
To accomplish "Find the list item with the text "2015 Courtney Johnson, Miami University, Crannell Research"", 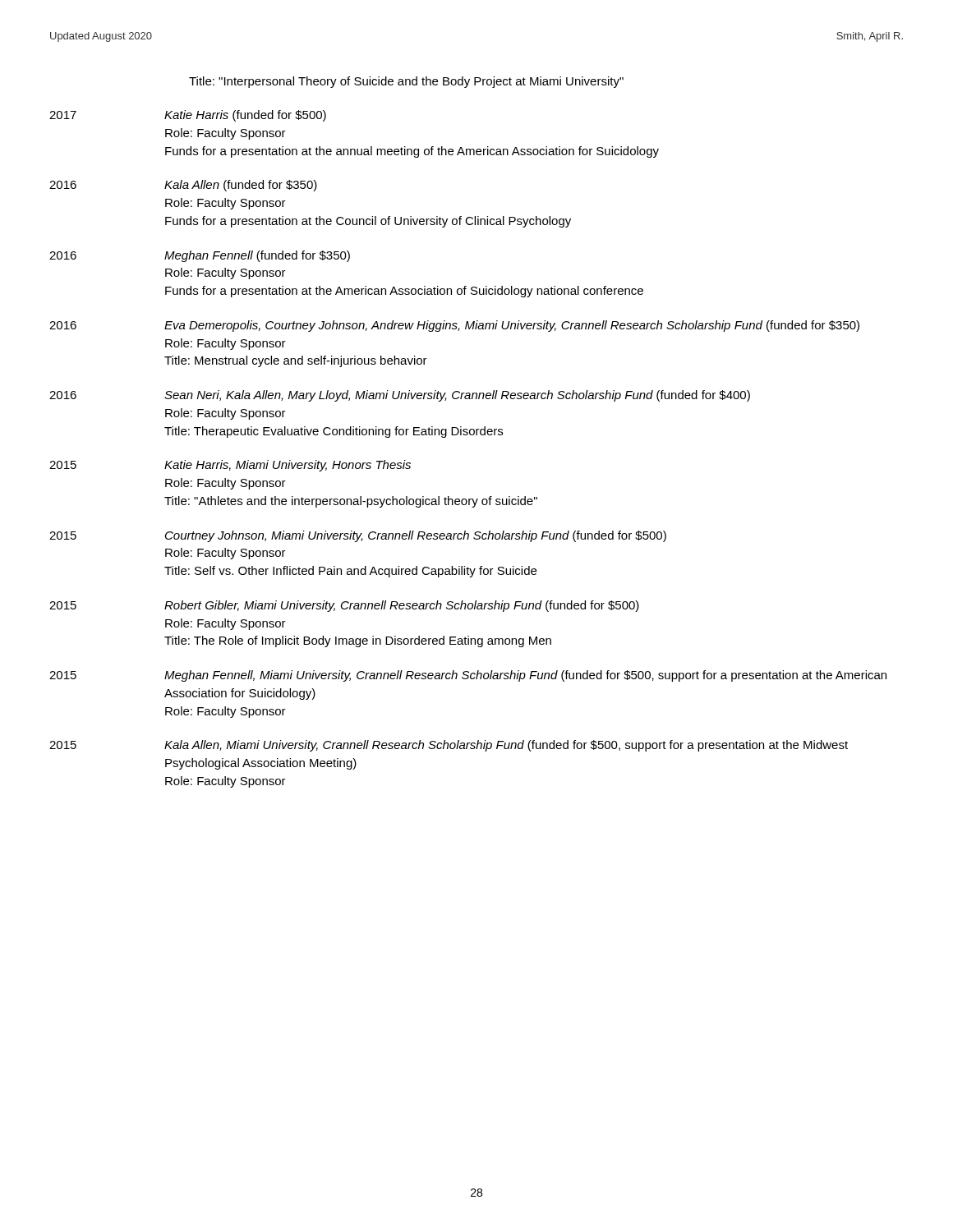I will pos(358,536).
